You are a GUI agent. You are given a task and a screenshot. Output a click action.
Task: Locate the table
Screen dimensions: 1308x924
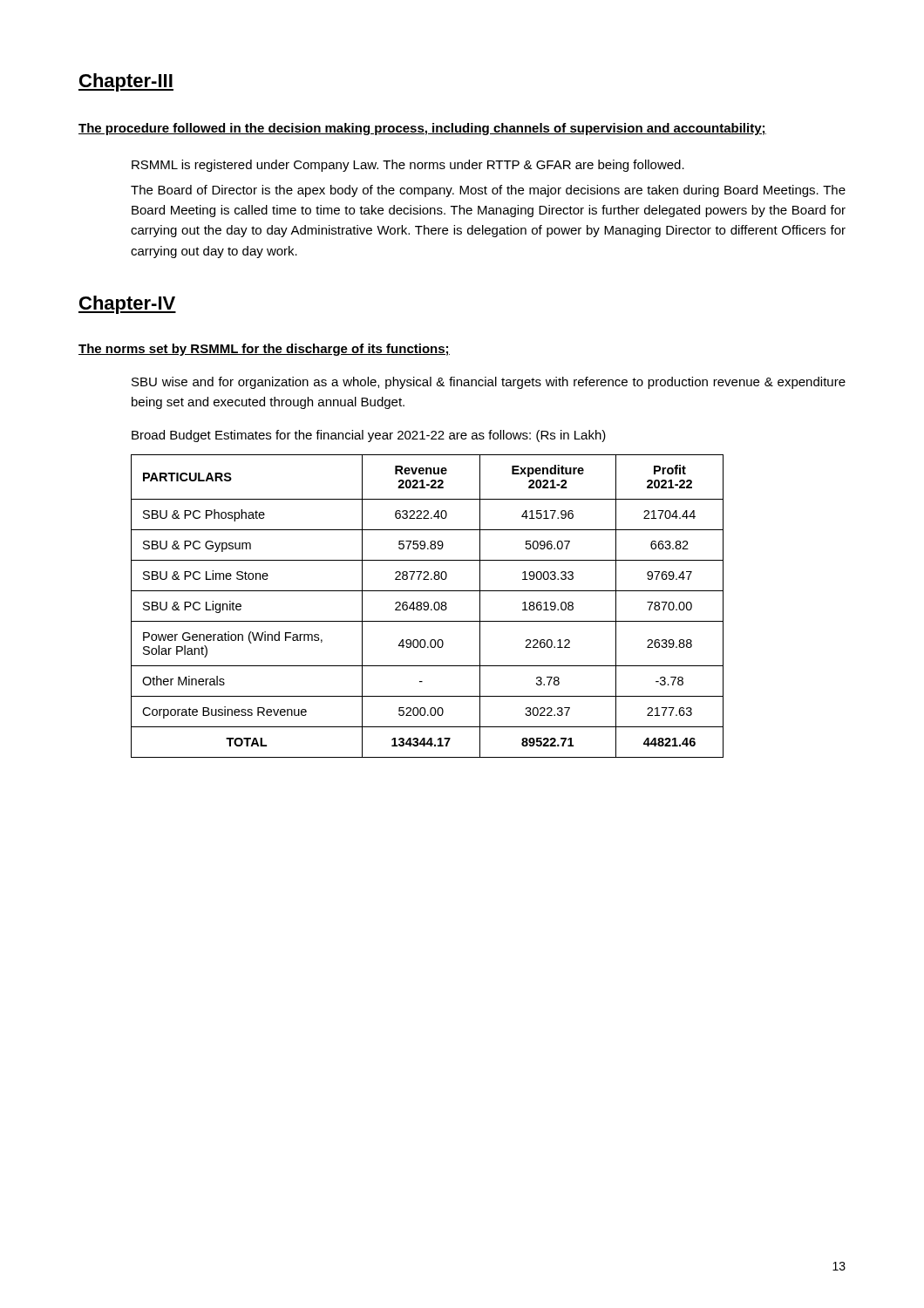coord(488,606)
